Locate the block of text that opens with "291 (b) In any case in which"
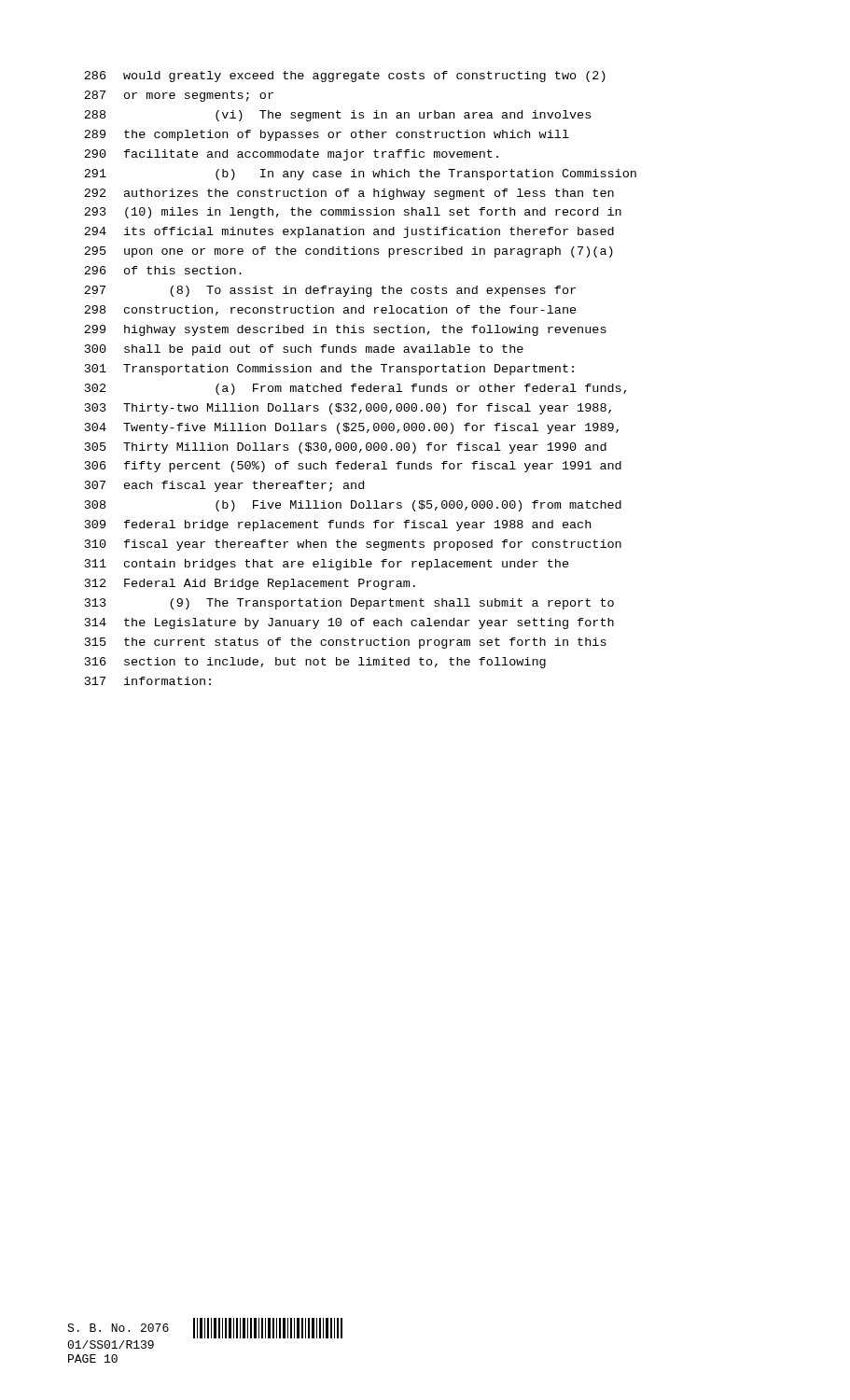Image resolution: width=850 pixels, height=1400 pixels. (425, 175)
